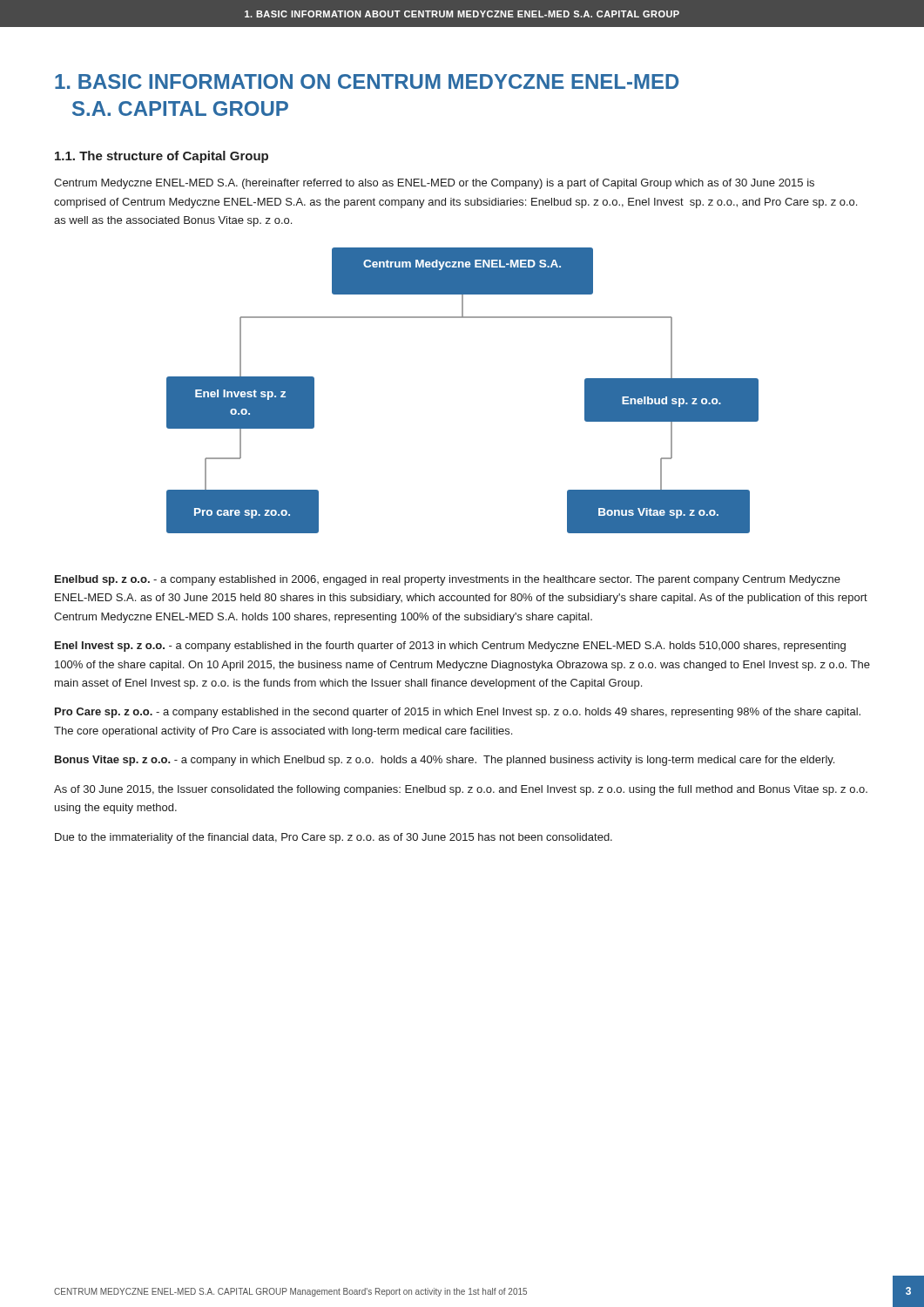Select the text block that says "Due to the"
Viewport: 924px width, 1307px height.
(x=333, y=836)
